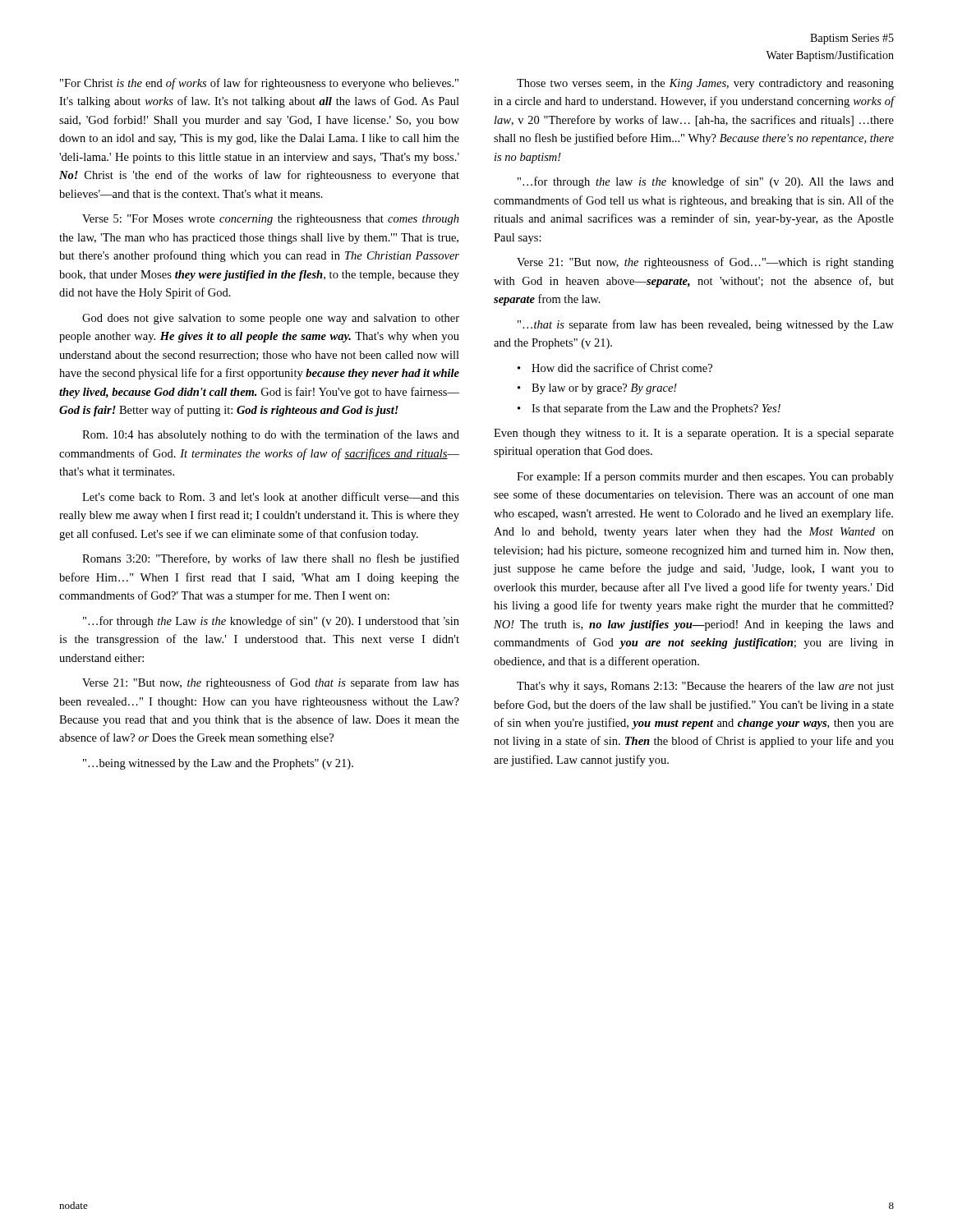Where is the passage that starts "Even though they witness to it. It"?
Image resolution: width=953 pixels, height=1232 pixels.
[x=694, y=442]
